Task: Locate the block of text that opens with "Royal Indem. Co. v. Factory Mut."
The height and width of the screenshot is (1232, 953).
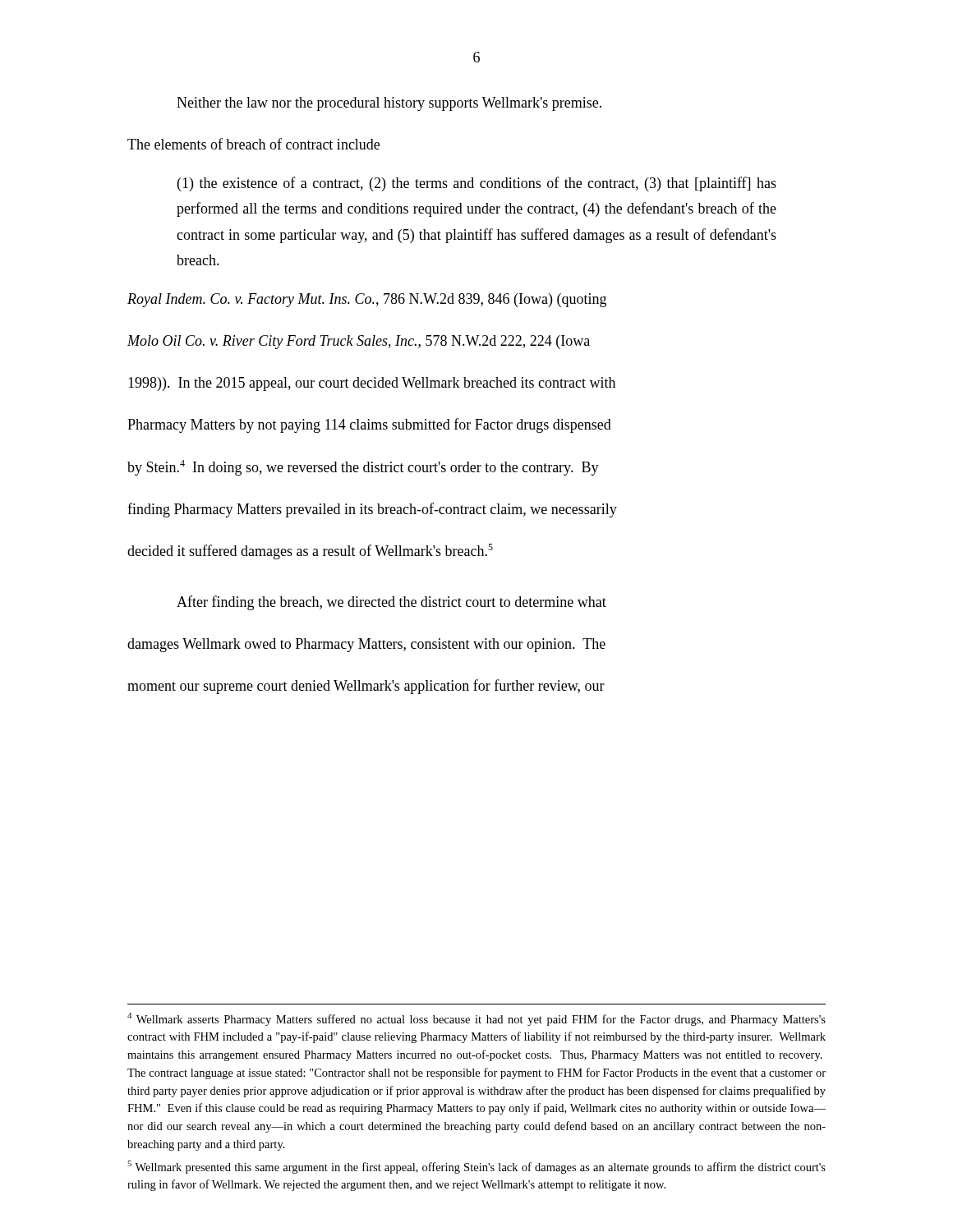Action: click(x=367, y=299)
